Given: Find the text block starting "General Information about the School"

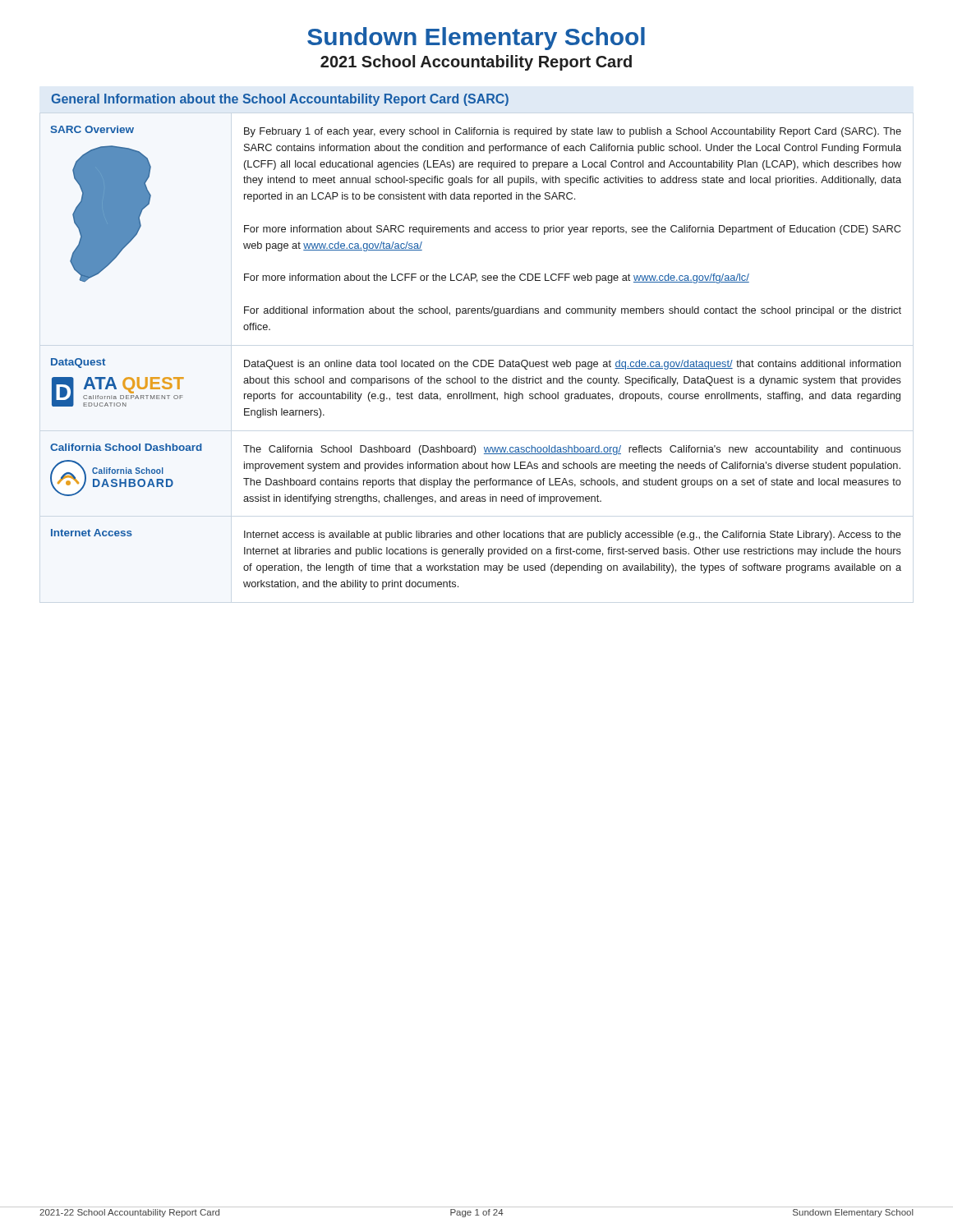Looking at the screenshot, I should pyautogui.click(x=280, y=99).
